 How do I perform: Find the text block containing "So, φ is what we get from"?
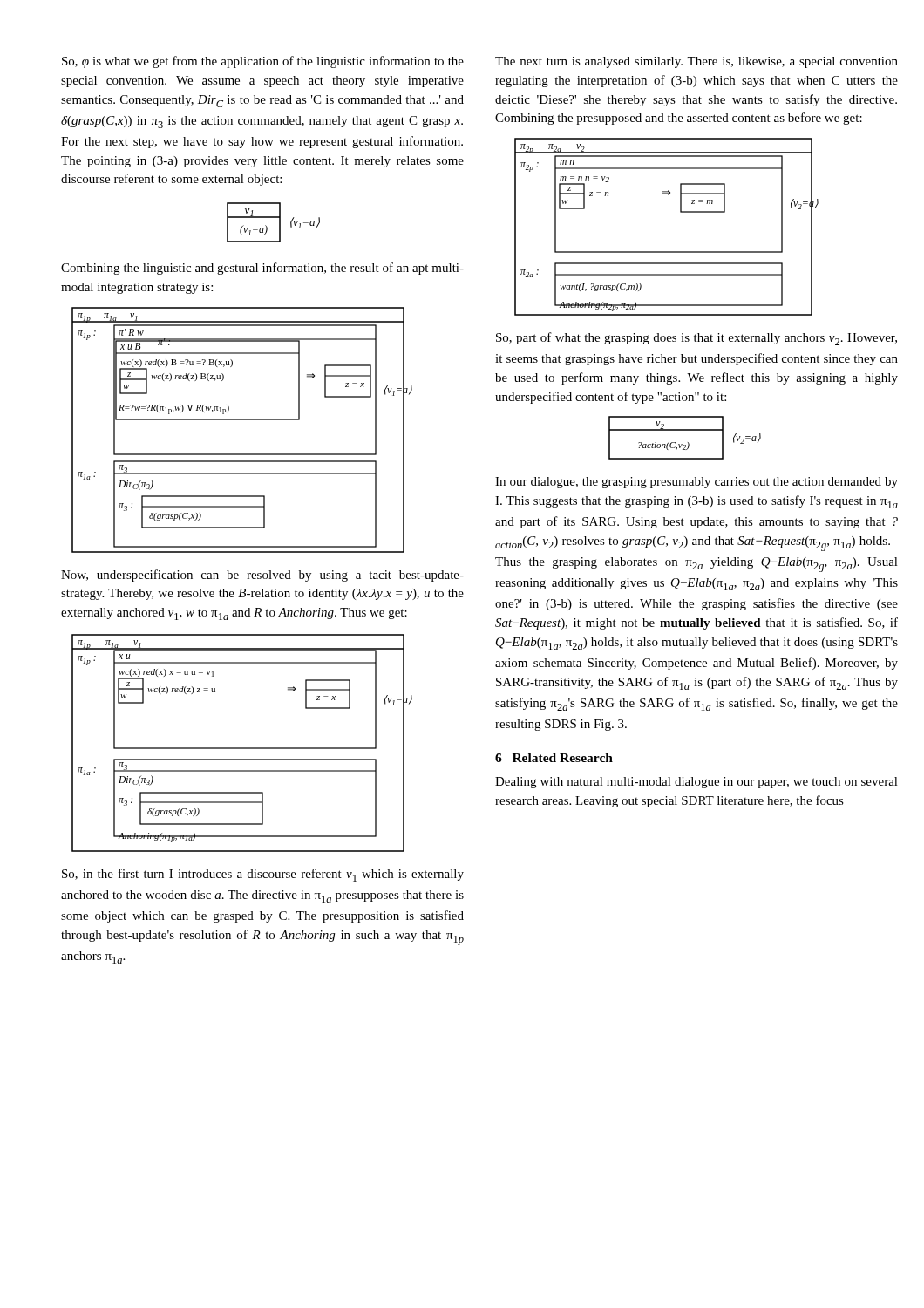262,120
